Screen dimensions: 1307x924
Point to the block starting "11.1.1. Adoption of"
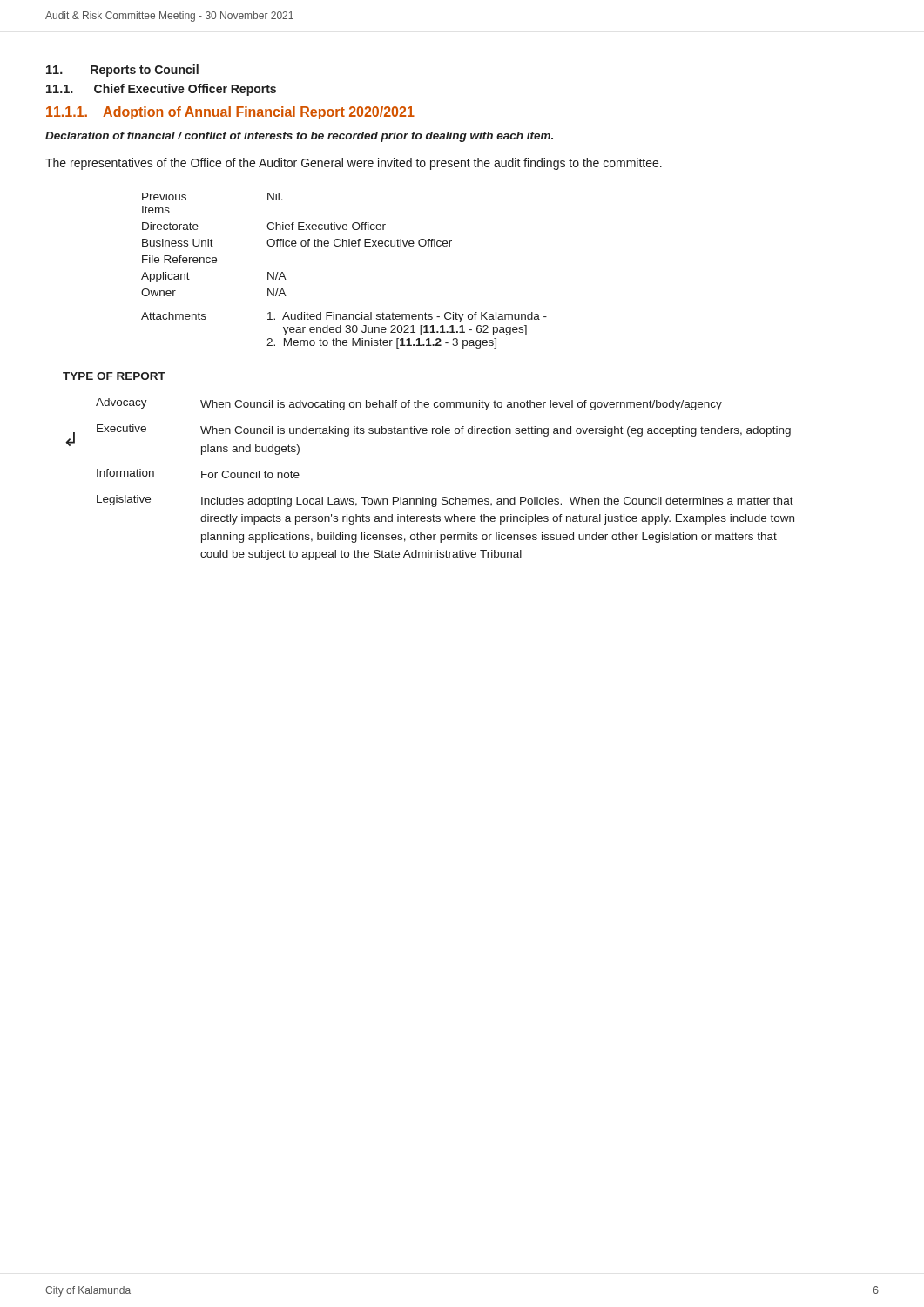pyautogui.click(x=230, y=112)
